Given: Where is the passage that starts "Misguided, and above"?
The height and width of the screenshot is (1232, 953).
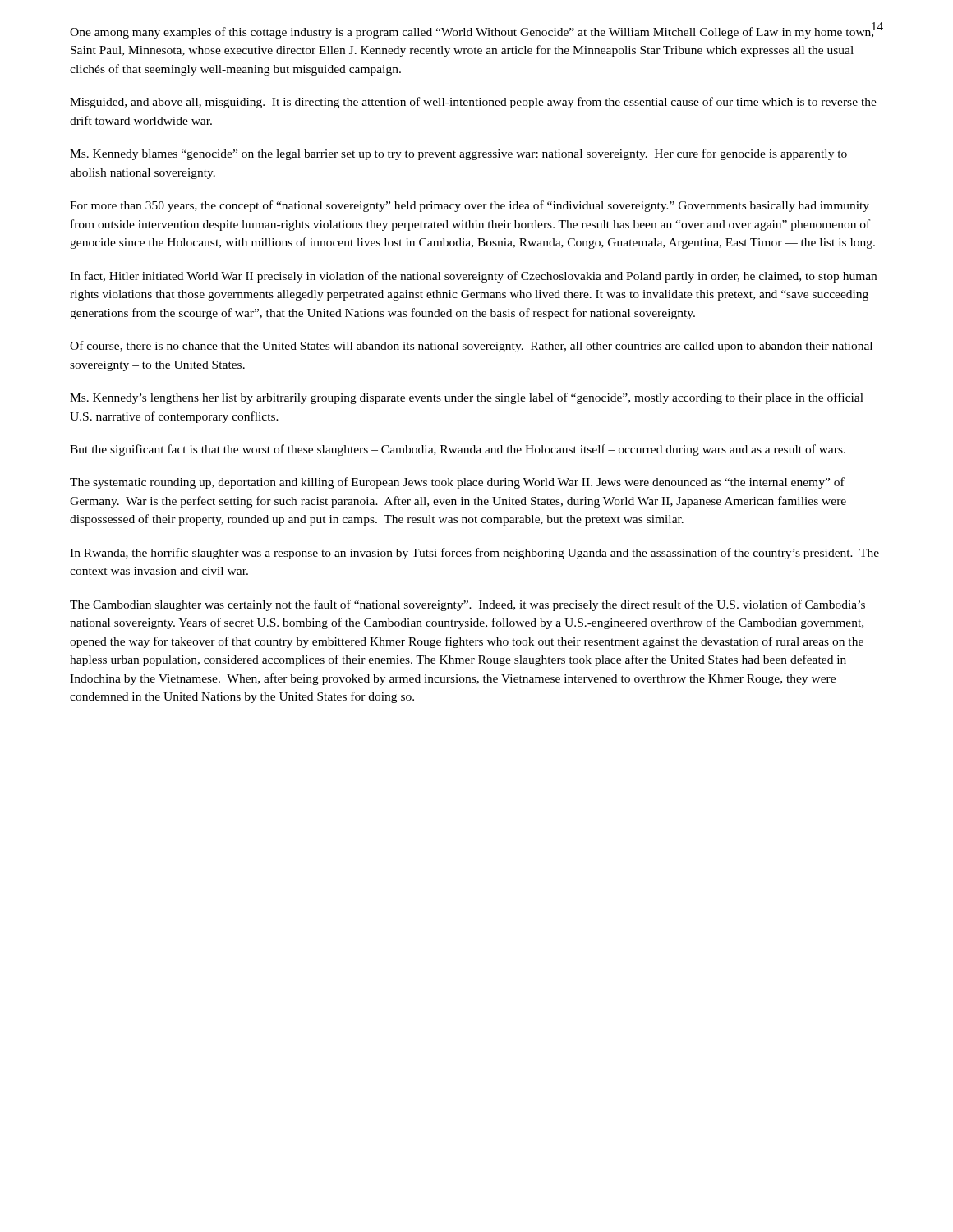Looking at the screenshot, I should tap(473, 111).
